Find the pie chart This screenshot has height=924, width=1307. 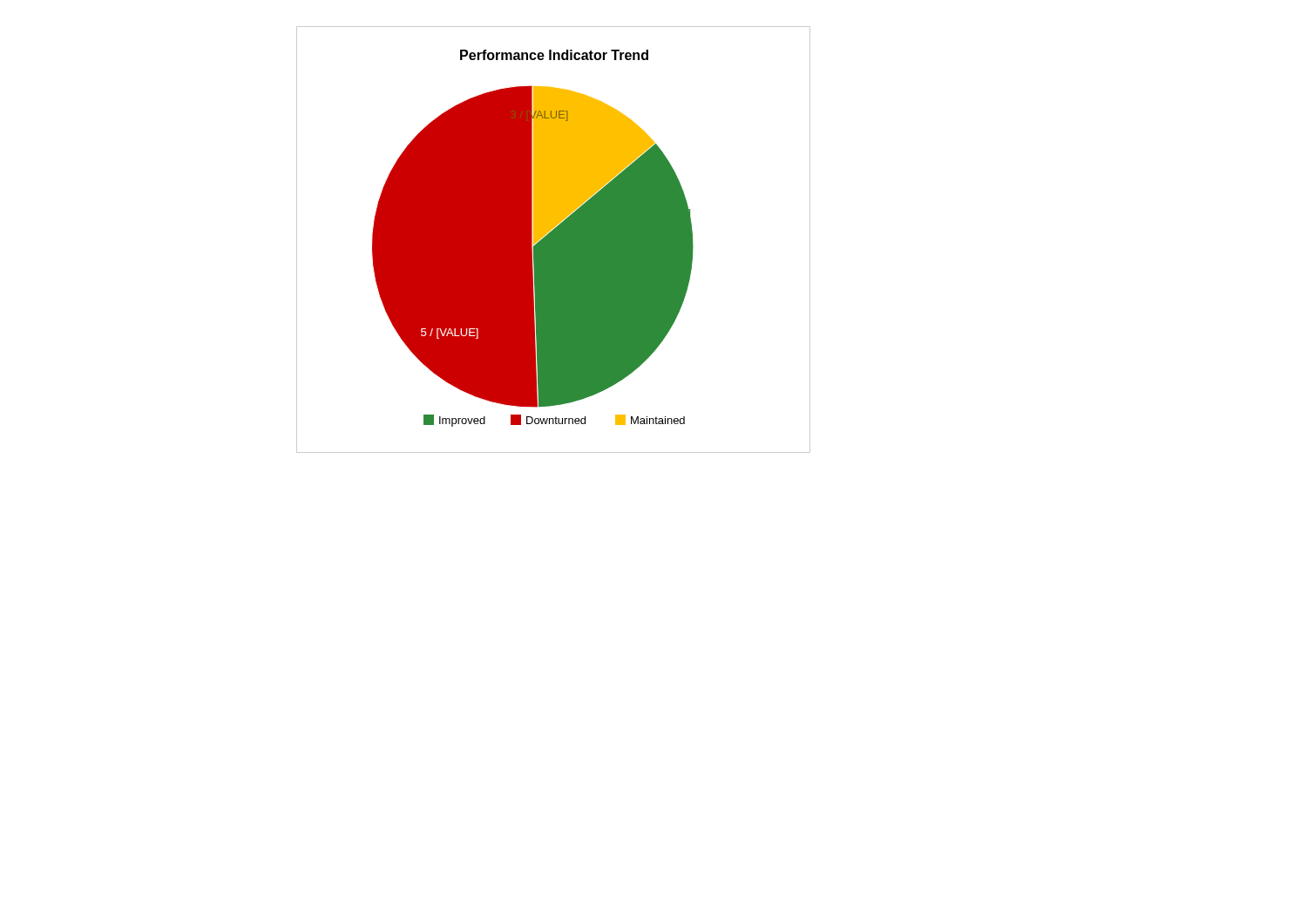pyautogui.click(x=553, y=240)
